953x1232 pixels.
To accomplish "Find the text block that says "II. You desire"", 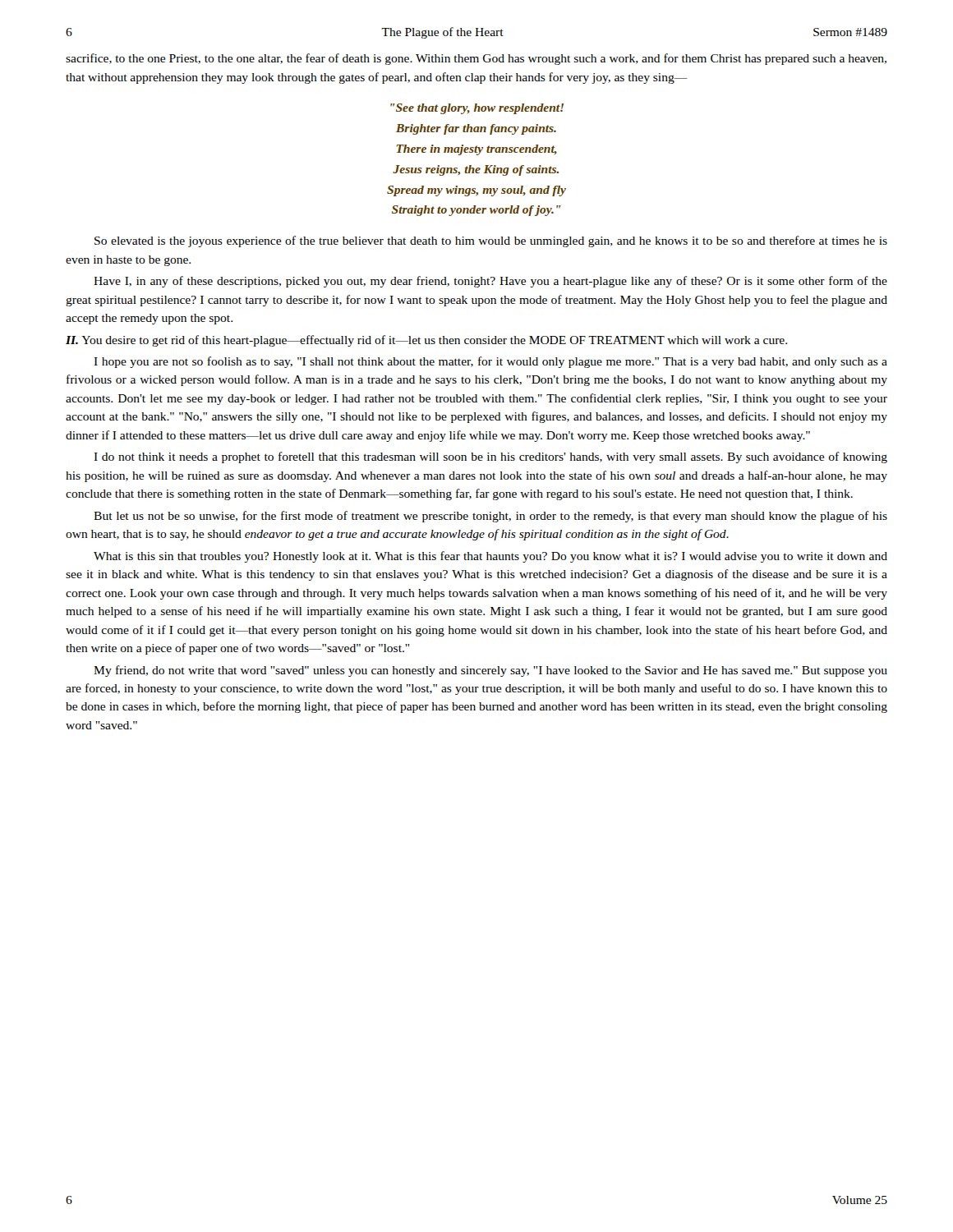I will [476, 340].
